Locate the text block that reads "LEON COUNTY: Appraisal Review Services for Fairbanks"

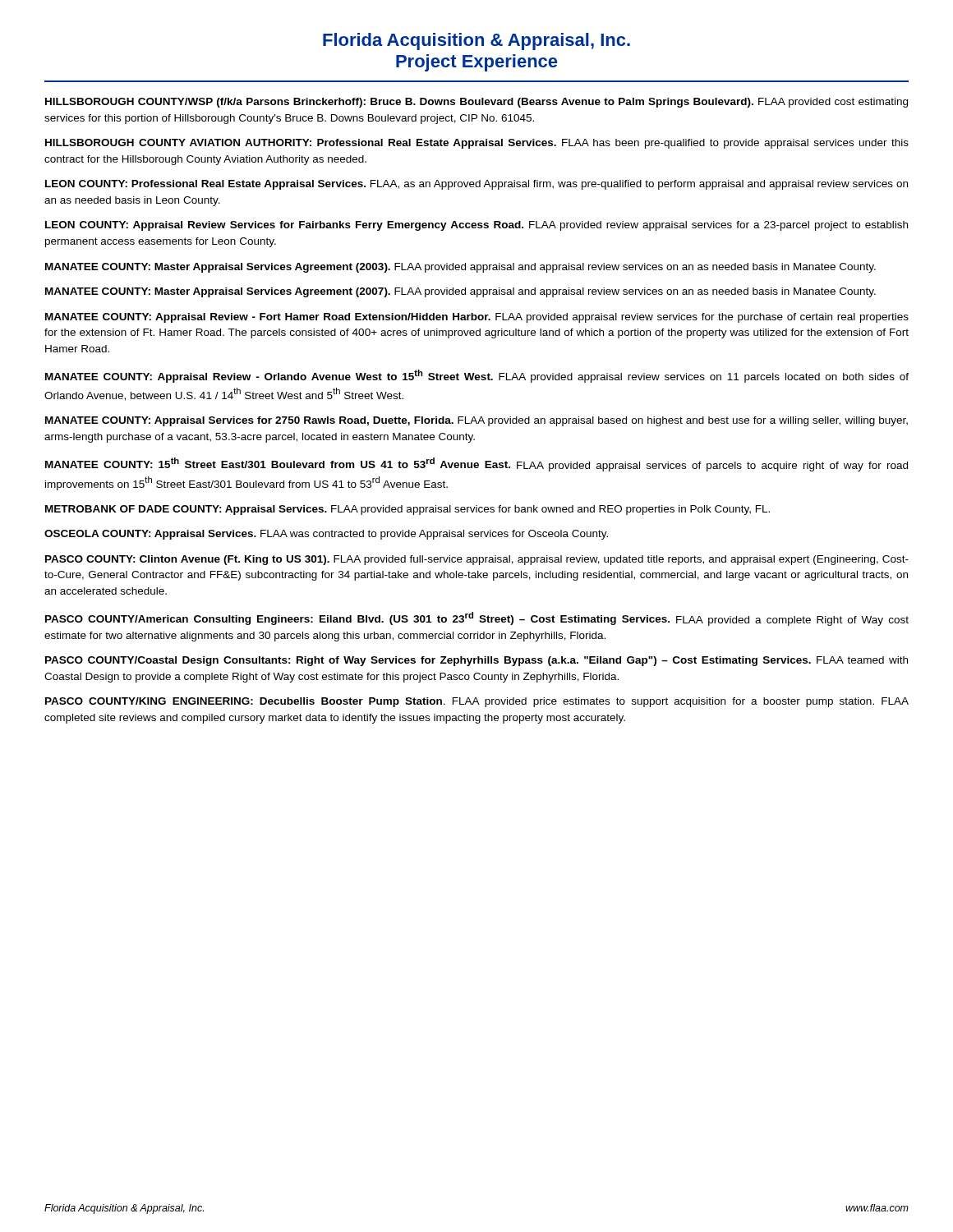tap(476, 233)
